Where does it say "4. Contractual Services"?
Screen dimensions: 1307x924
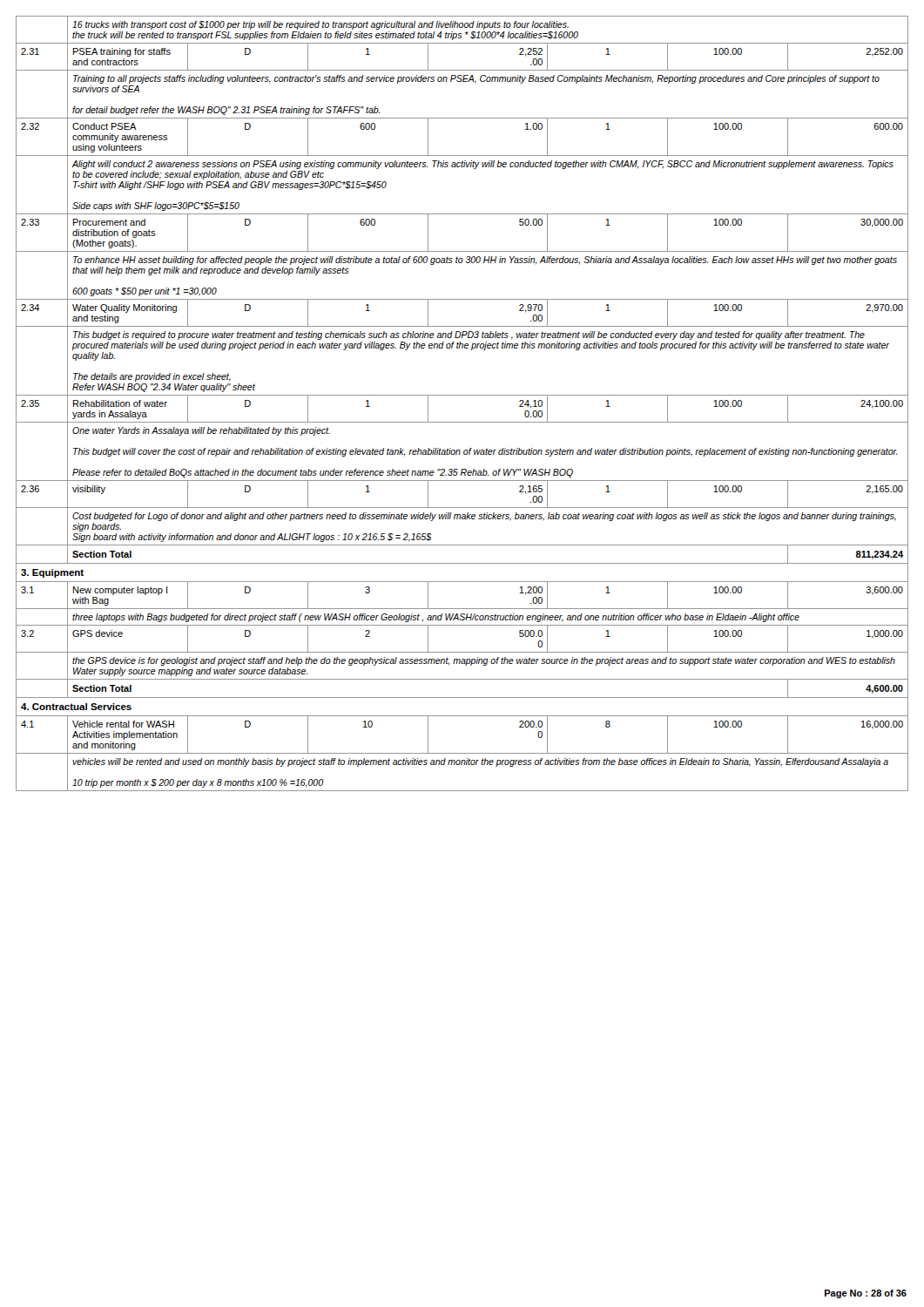pos(76,707)
